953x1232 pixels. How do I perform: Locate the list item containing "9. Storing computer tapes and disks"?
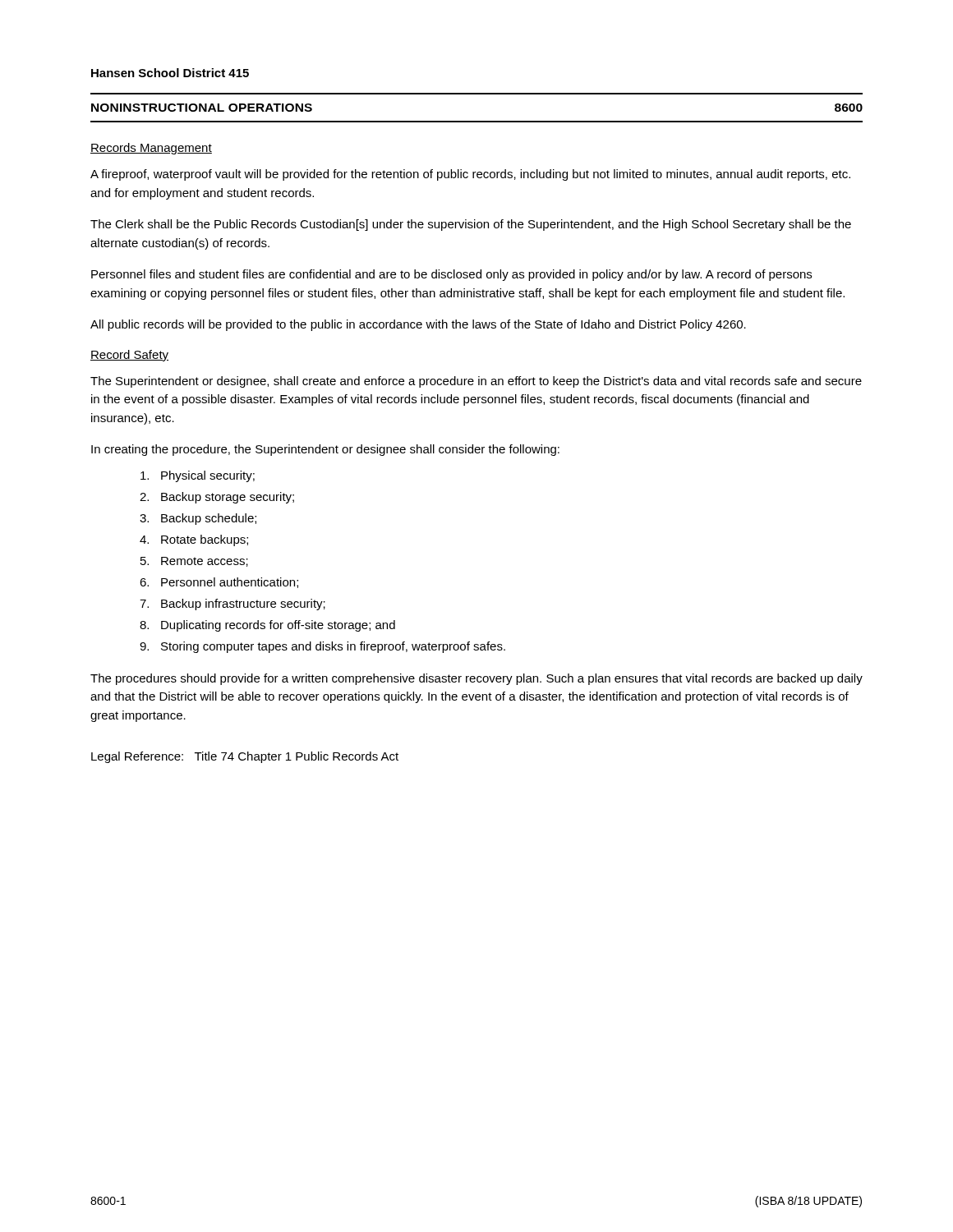[323, 646]
